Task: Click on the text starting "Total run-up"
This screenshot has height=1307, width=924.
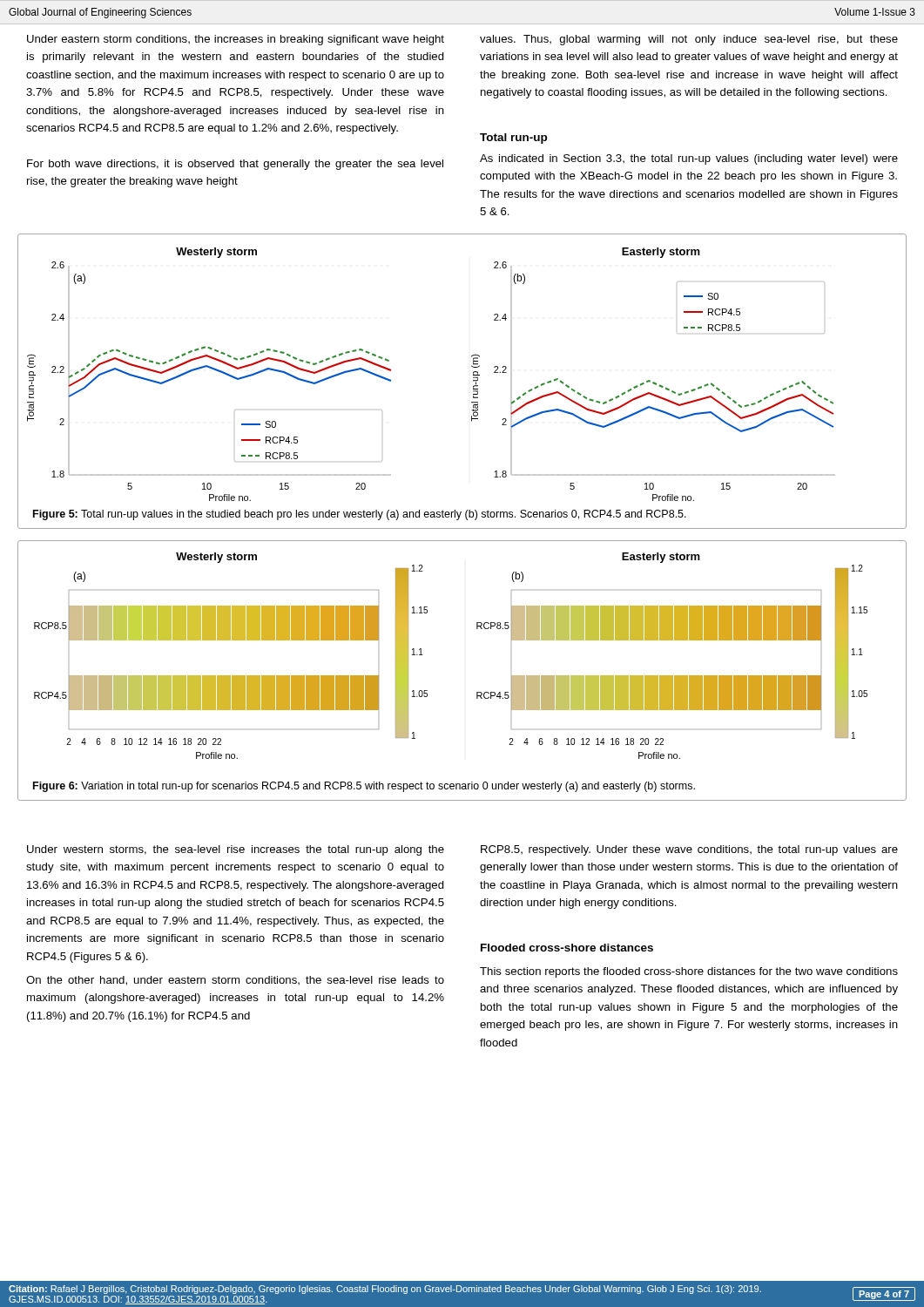Action: coord(514,137)
